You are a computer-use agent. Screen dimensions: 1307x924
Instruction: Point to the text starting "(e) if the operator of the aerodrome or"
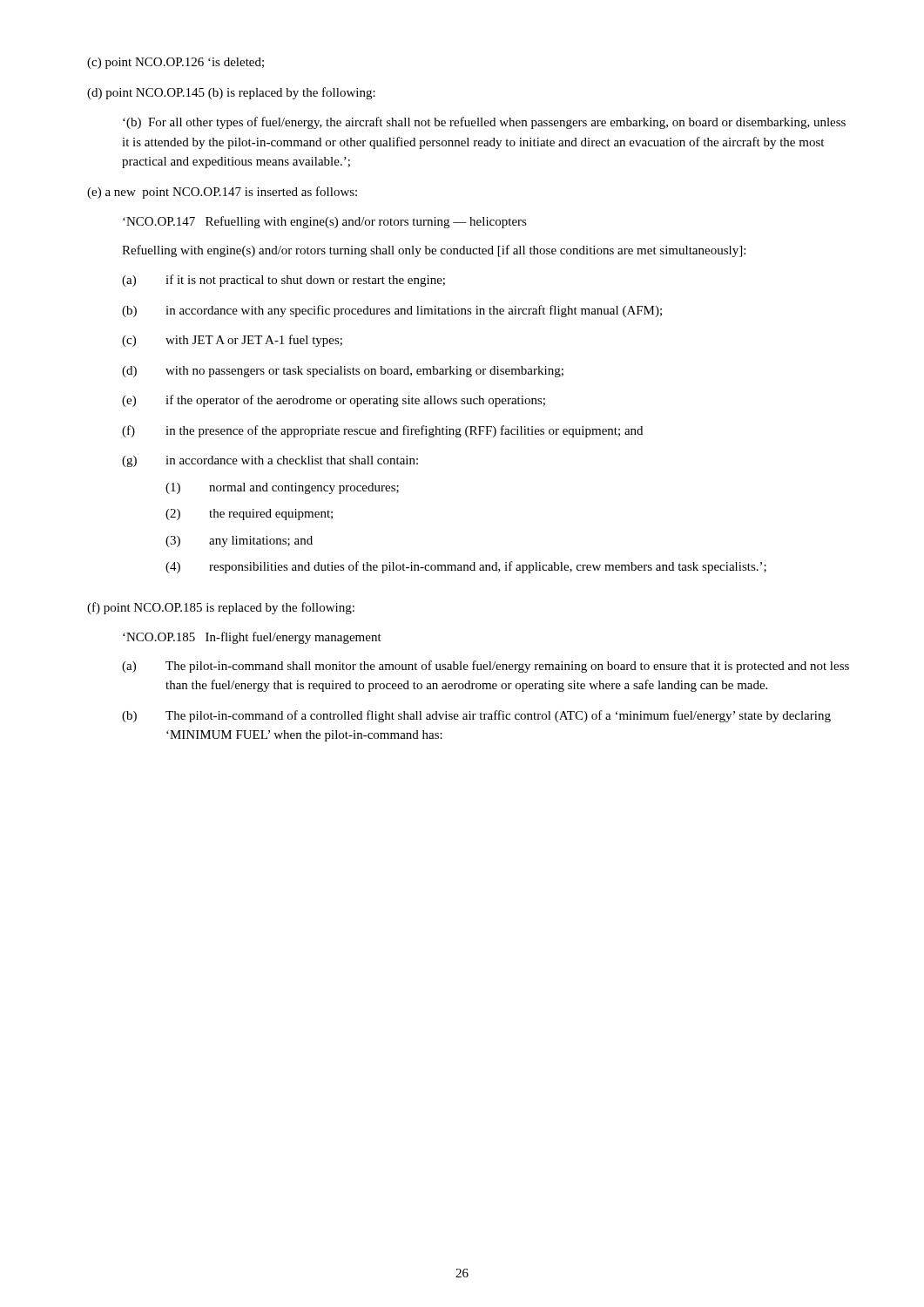click(x=488, y=400)
